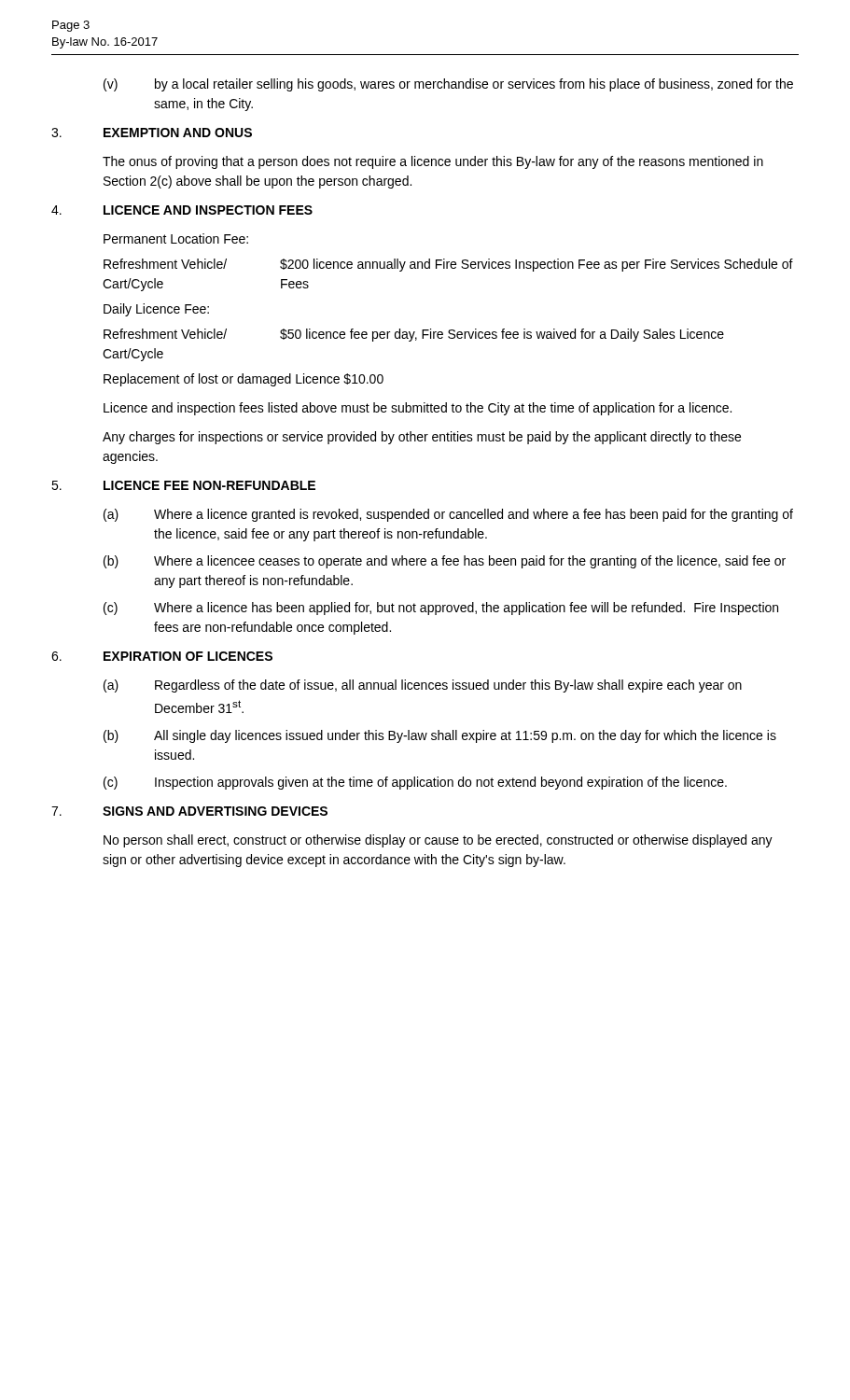Navigate to the element starting "Permanent Location Fee:"

pos(451,348)
